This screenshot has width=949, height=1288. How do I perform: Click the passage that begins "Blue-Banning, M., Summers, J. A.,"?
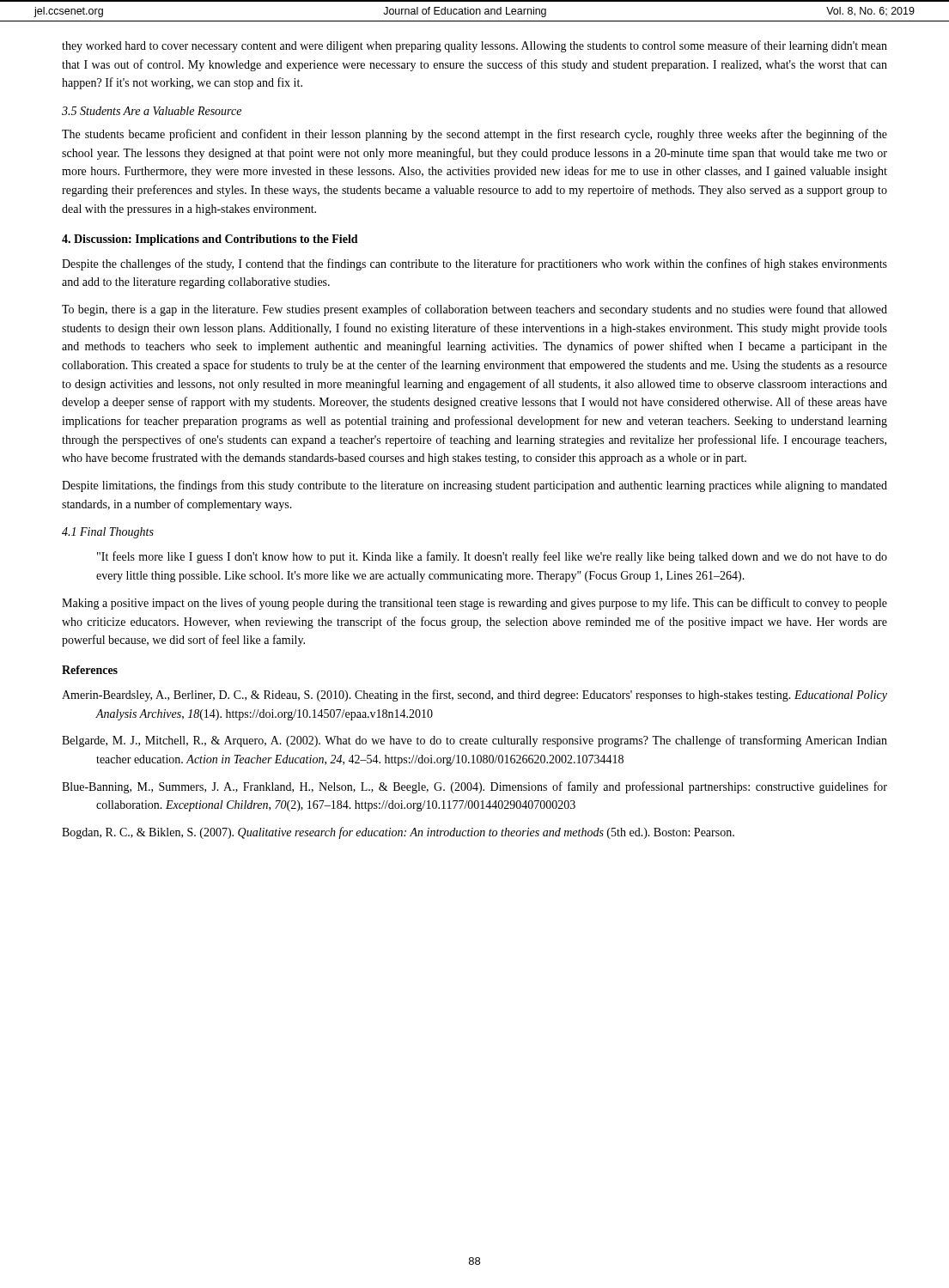(474, 796)
